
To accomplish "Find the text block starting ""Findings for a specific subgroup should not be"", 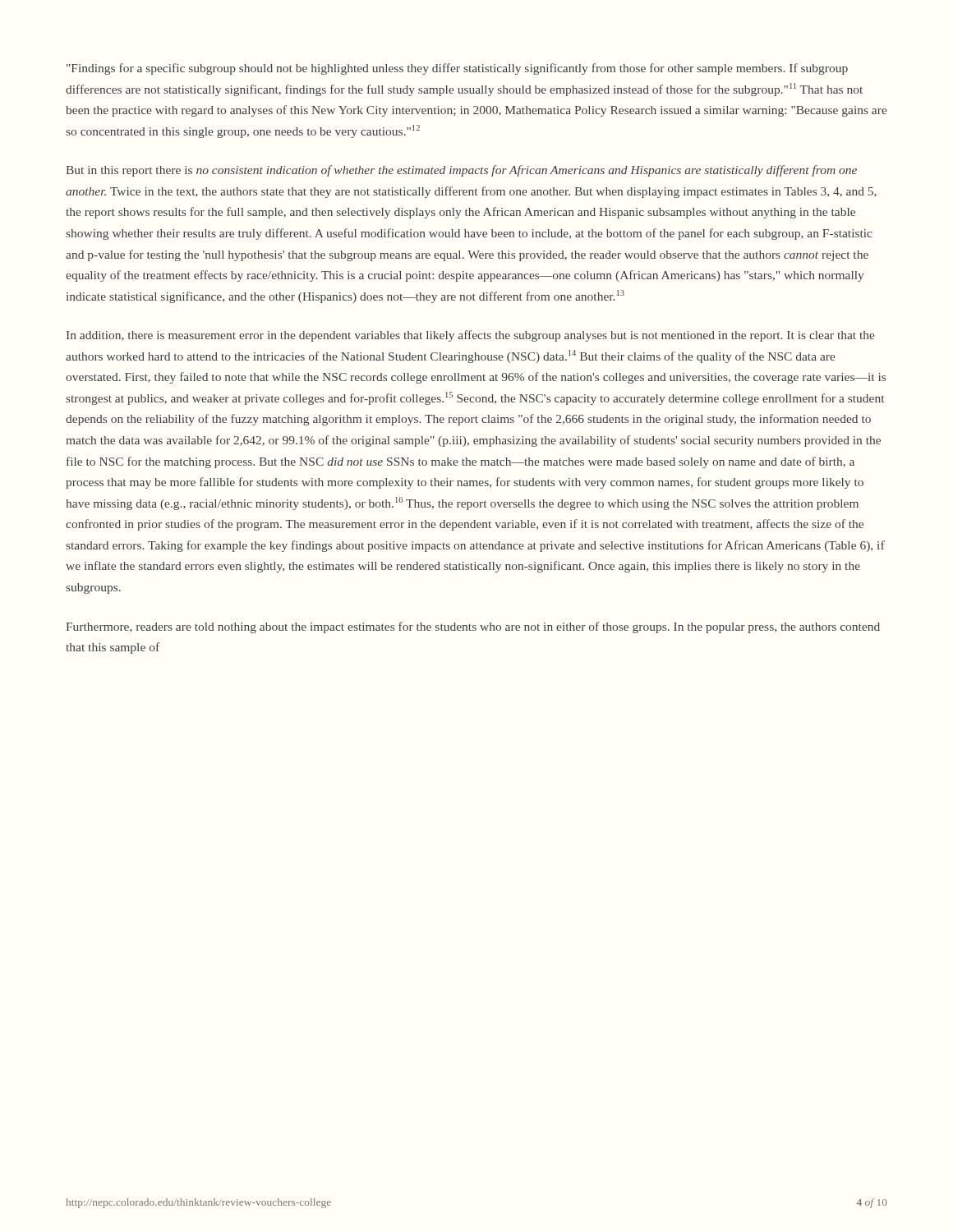I will pyautogui.click(x=476, y=99).
